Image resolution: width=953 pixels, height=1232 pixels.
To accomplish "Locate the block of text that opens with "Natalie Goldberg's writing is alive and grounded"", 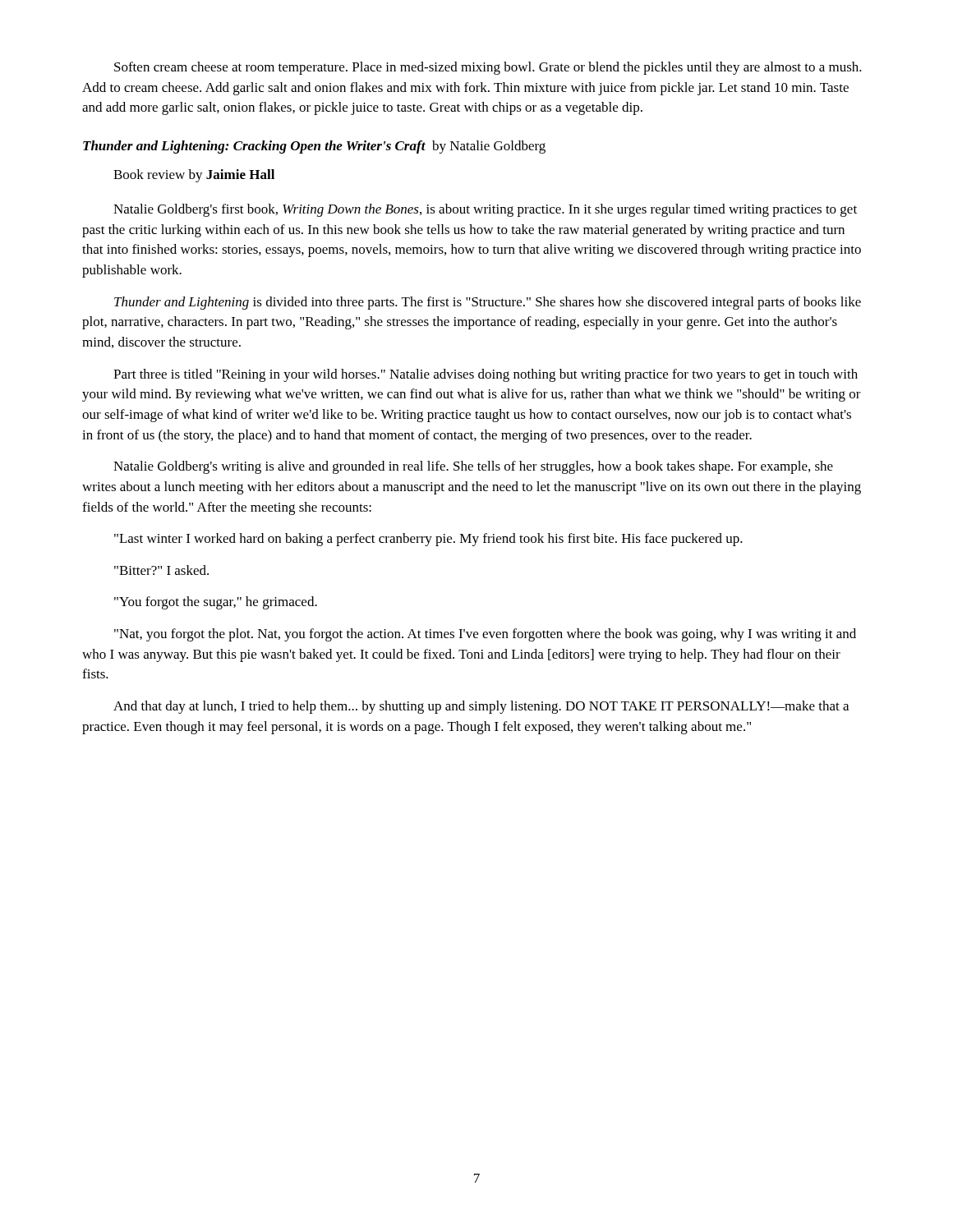I will click(x=472, y=487).
